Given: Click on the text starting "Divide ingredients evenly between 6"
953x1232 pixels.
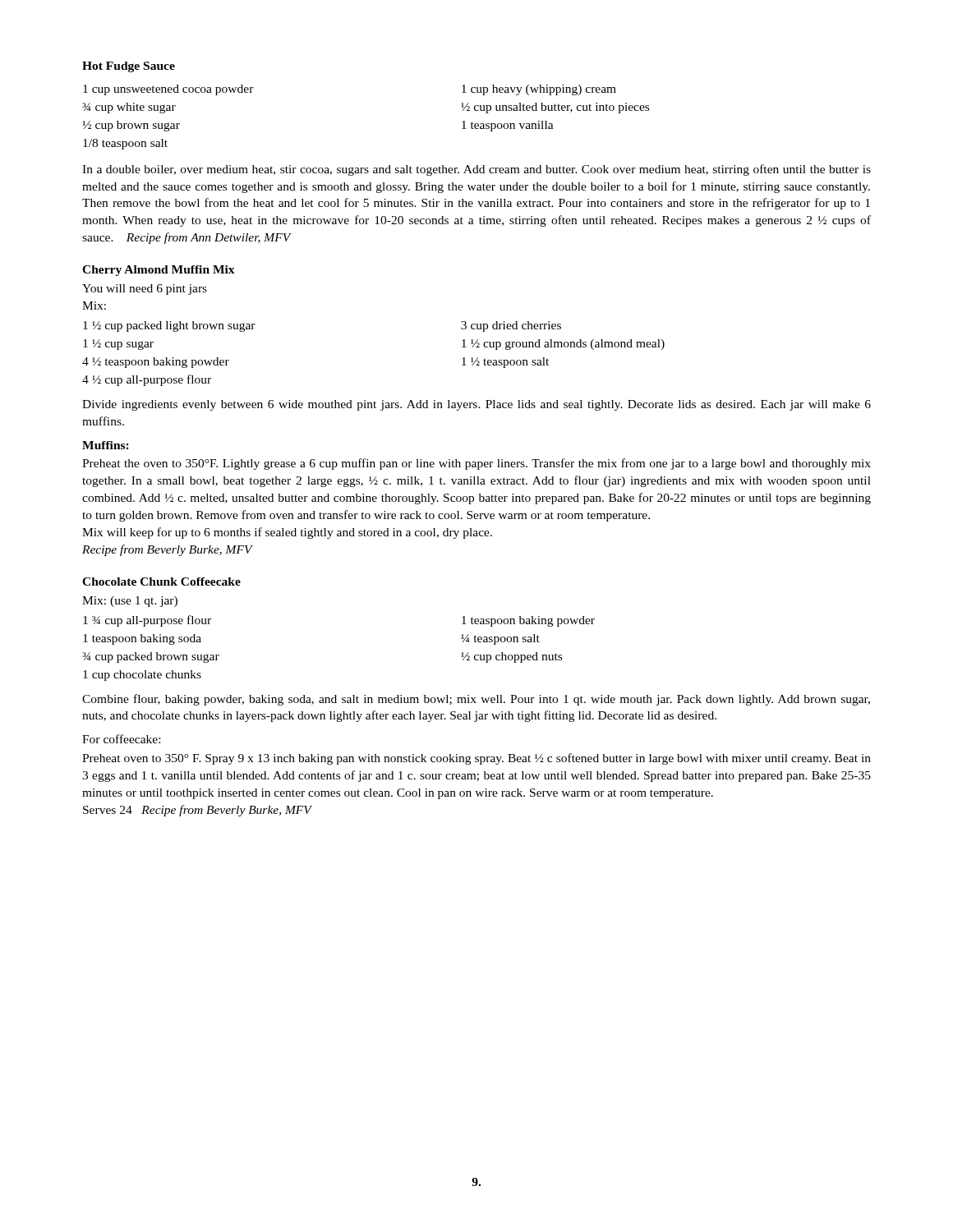Looking at the screenshot, I should point(476,412).
